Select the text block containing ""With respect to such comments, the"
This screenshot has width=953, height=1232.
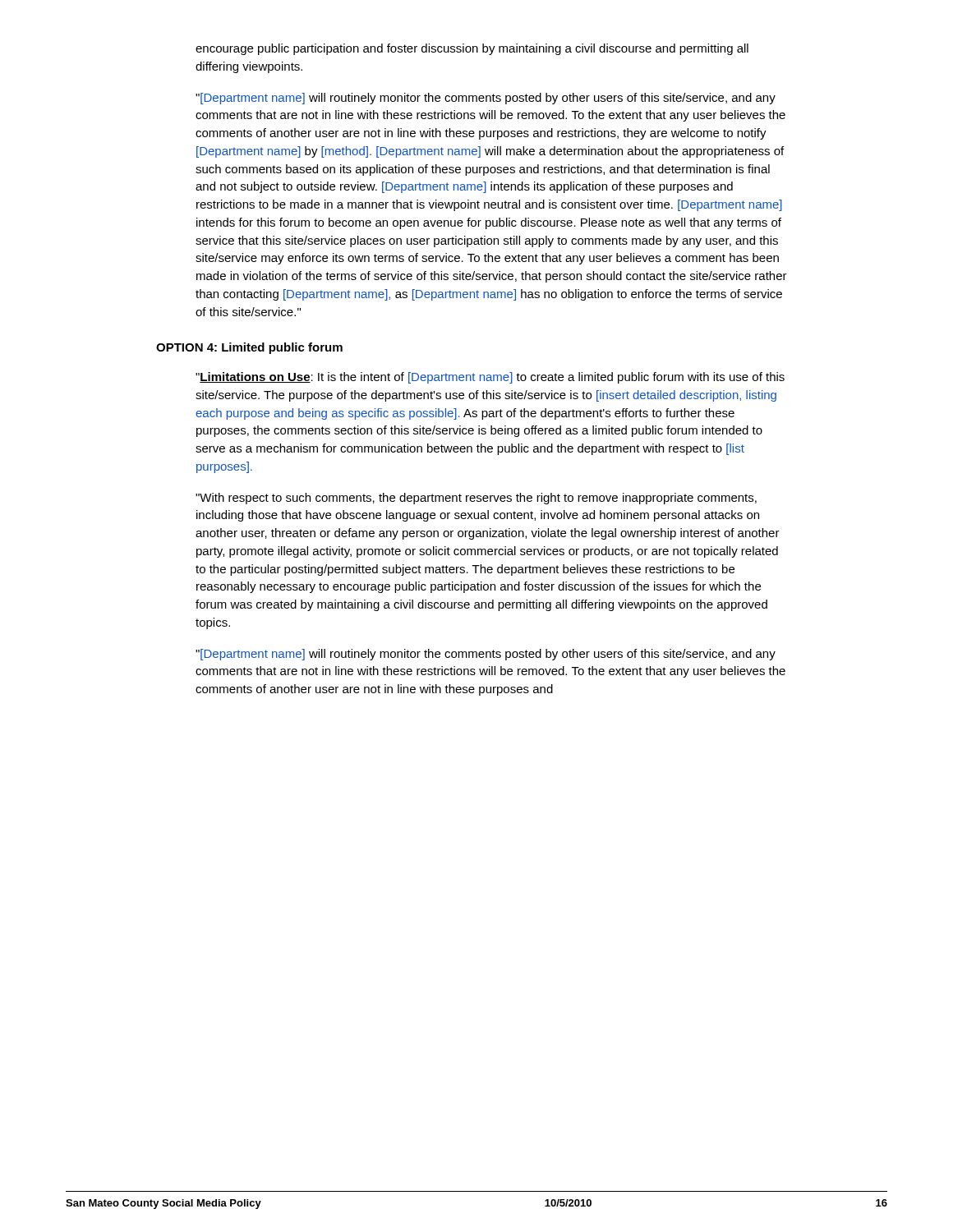click(x=492, y=560)
